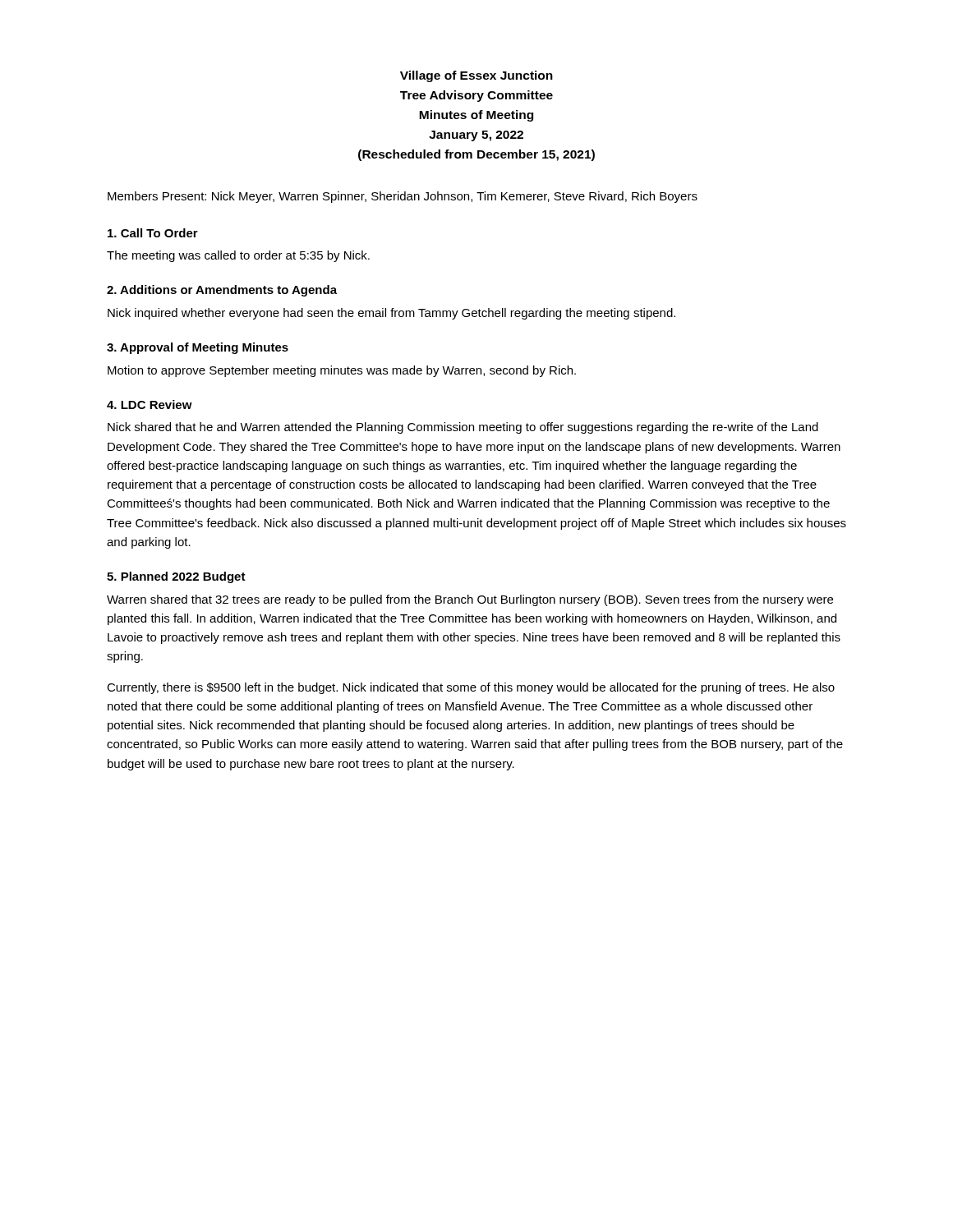Viewport: 953px width, 1232px height.
Task: Point to the text starting "3. Approval of Meeting Minutes"
Action: click(198, 347)
